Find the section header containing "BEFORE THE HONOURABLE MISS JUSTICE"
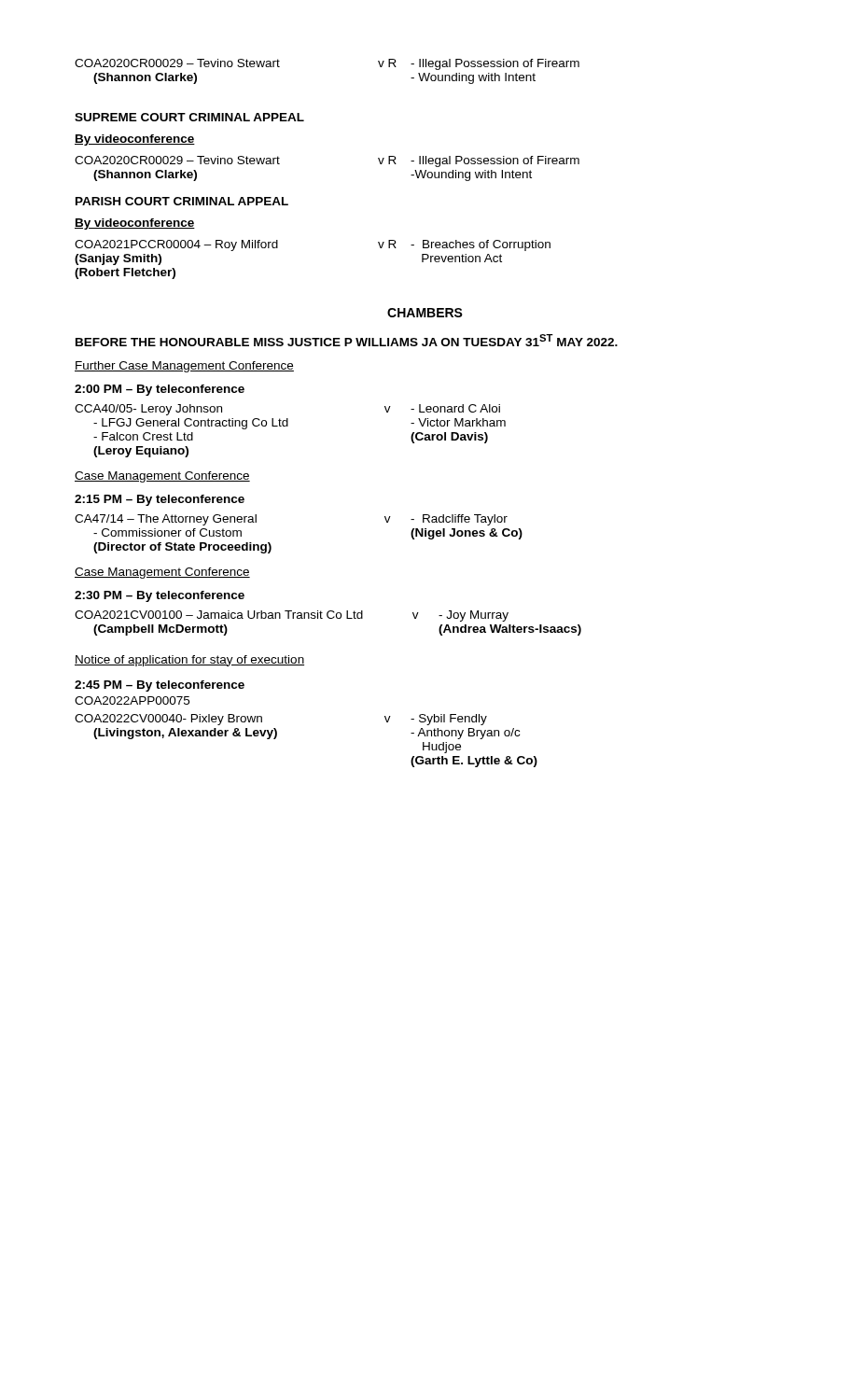850x1400 pixels. click(346, 340)
